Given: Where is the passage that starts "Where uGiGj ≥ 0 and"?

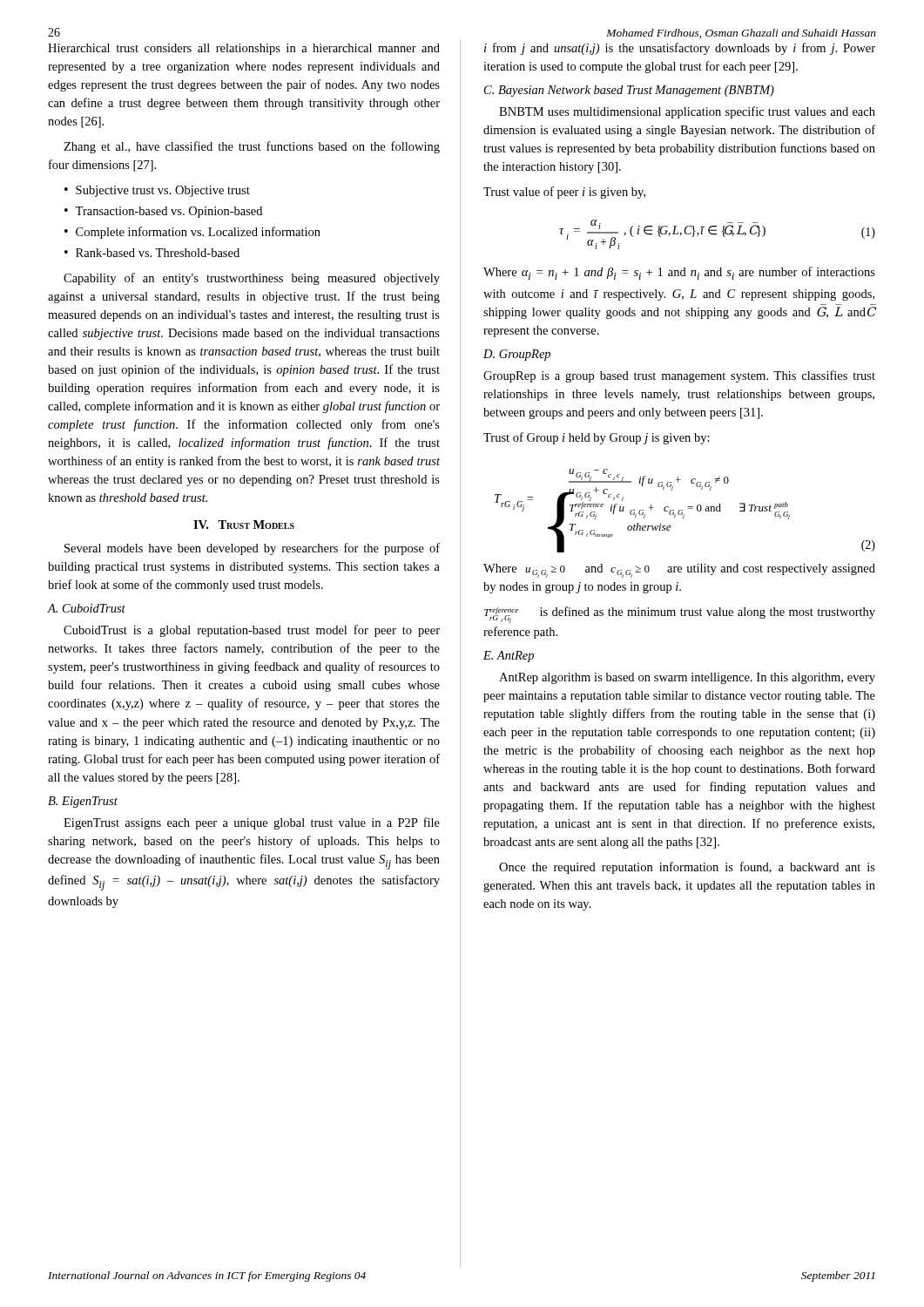Looking at the screenshot, I should click(x=679, y=578).
